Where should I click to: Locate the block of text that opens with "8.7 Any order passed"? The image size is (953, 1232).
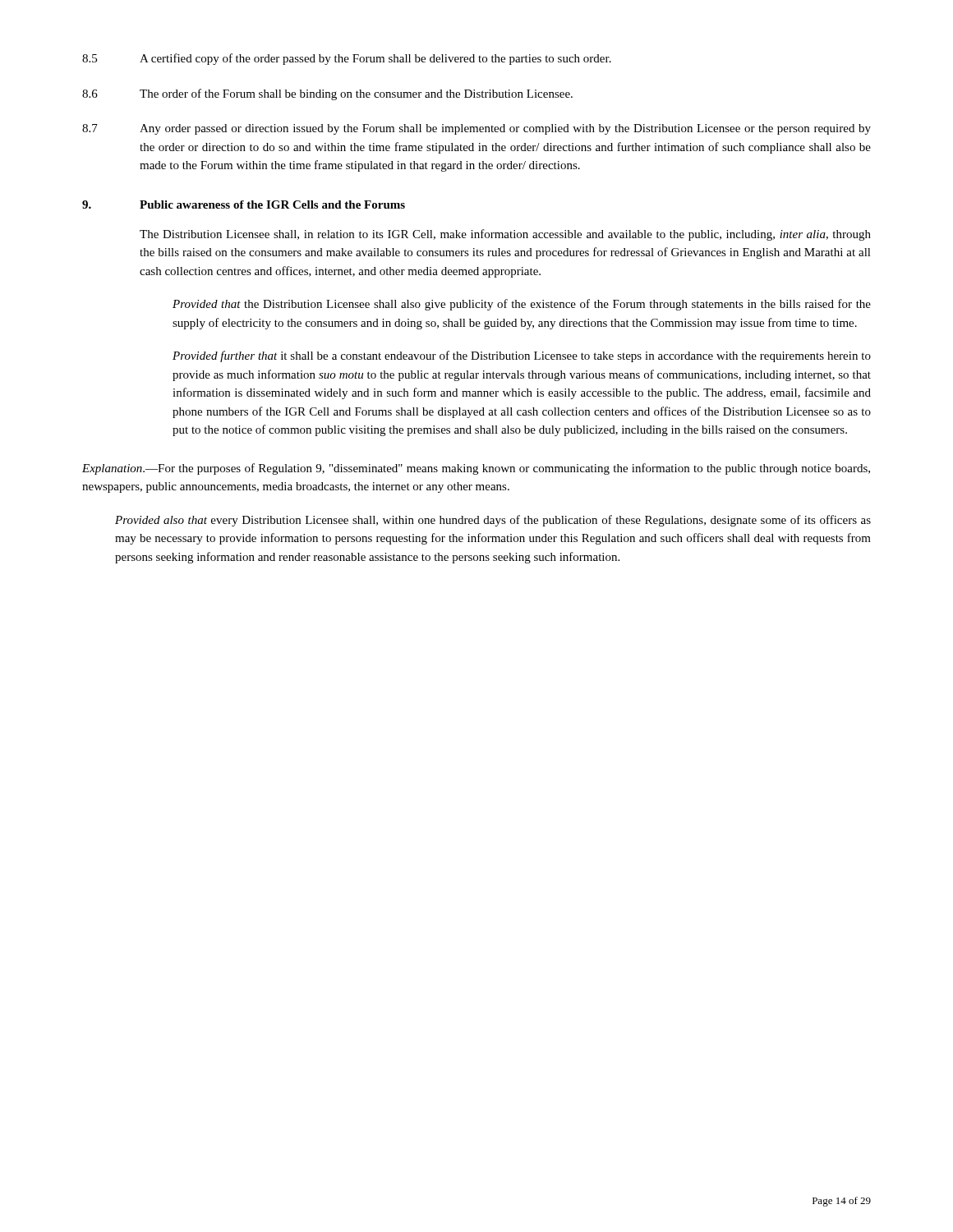click(x=476, y=147)
